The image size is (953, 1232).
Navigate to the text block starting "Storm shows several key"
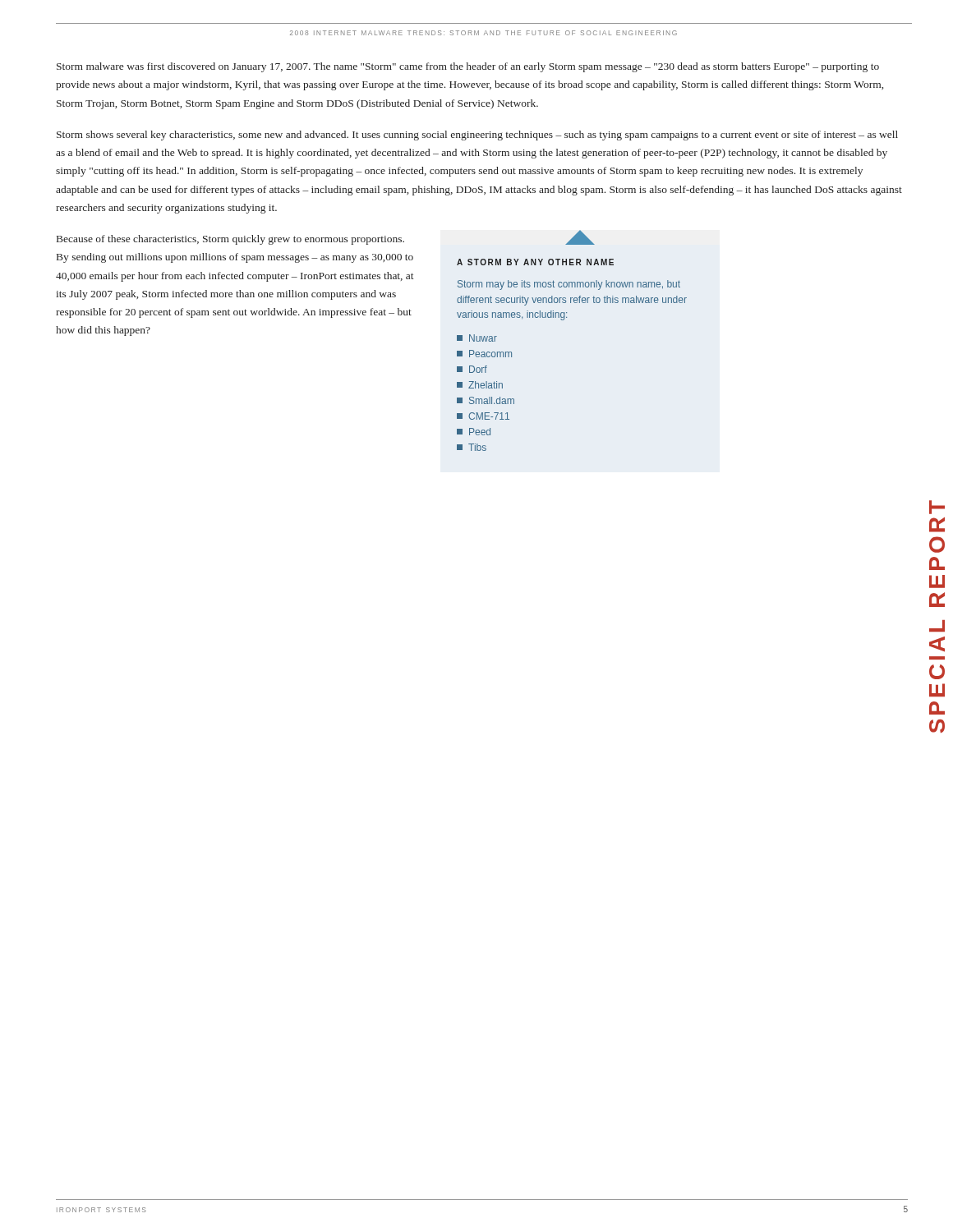click(x=479, y=171)
